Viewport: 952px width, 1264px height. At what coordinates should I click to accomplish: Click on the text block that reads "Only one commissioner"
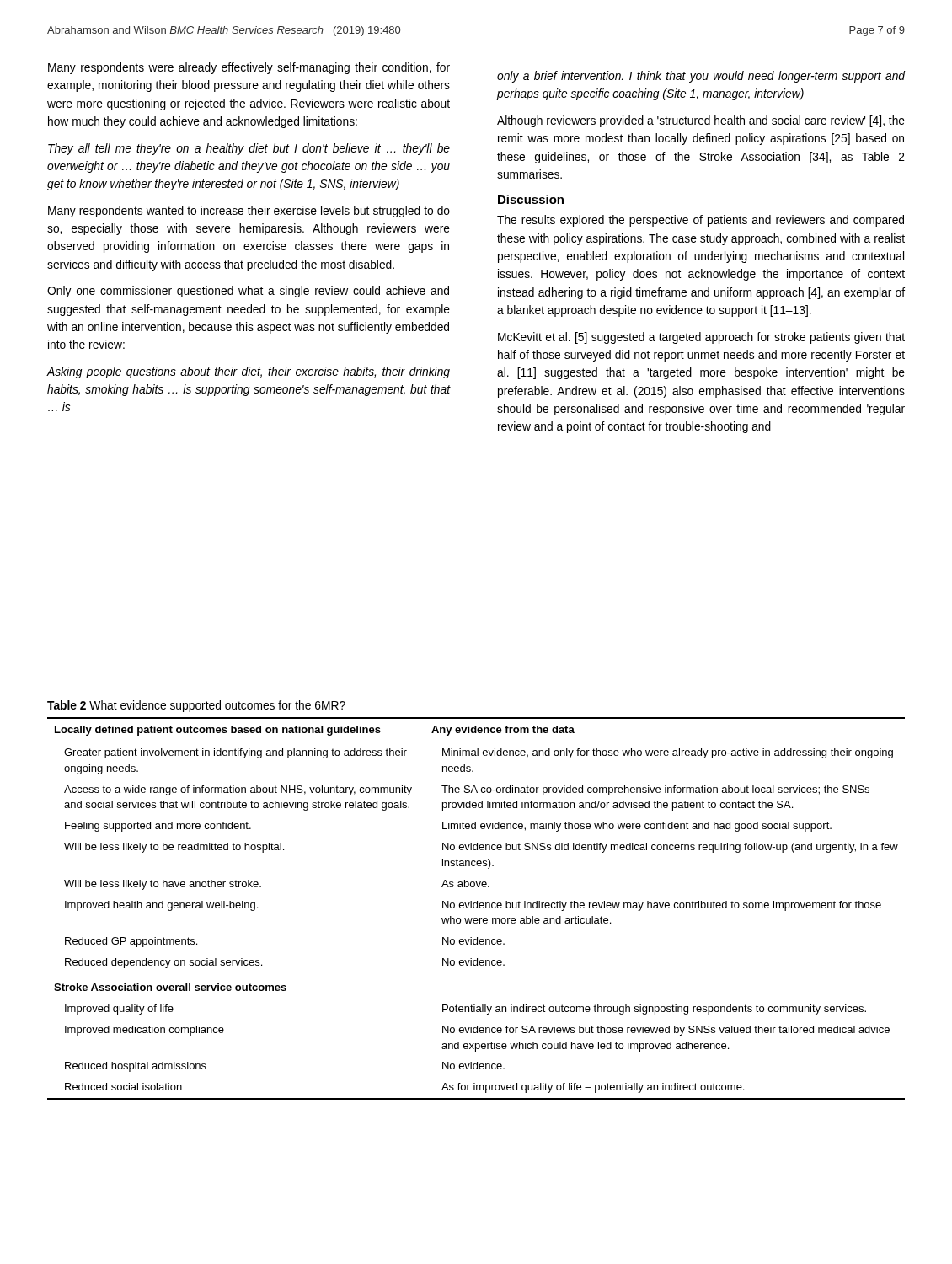coord(249,318)
